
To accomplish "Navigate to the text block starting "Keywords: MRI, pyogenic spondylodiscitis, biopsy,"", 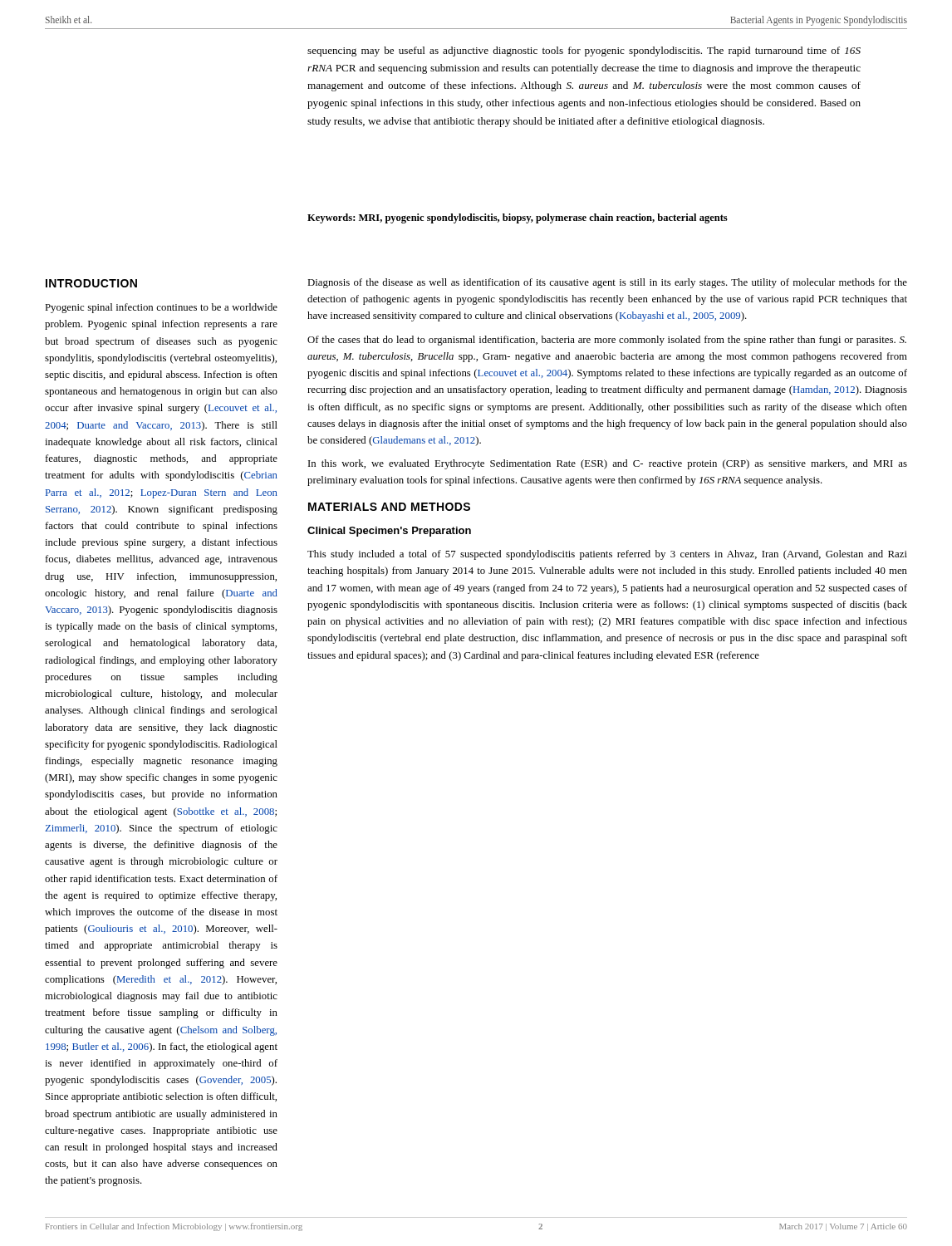I will (584, 218).
